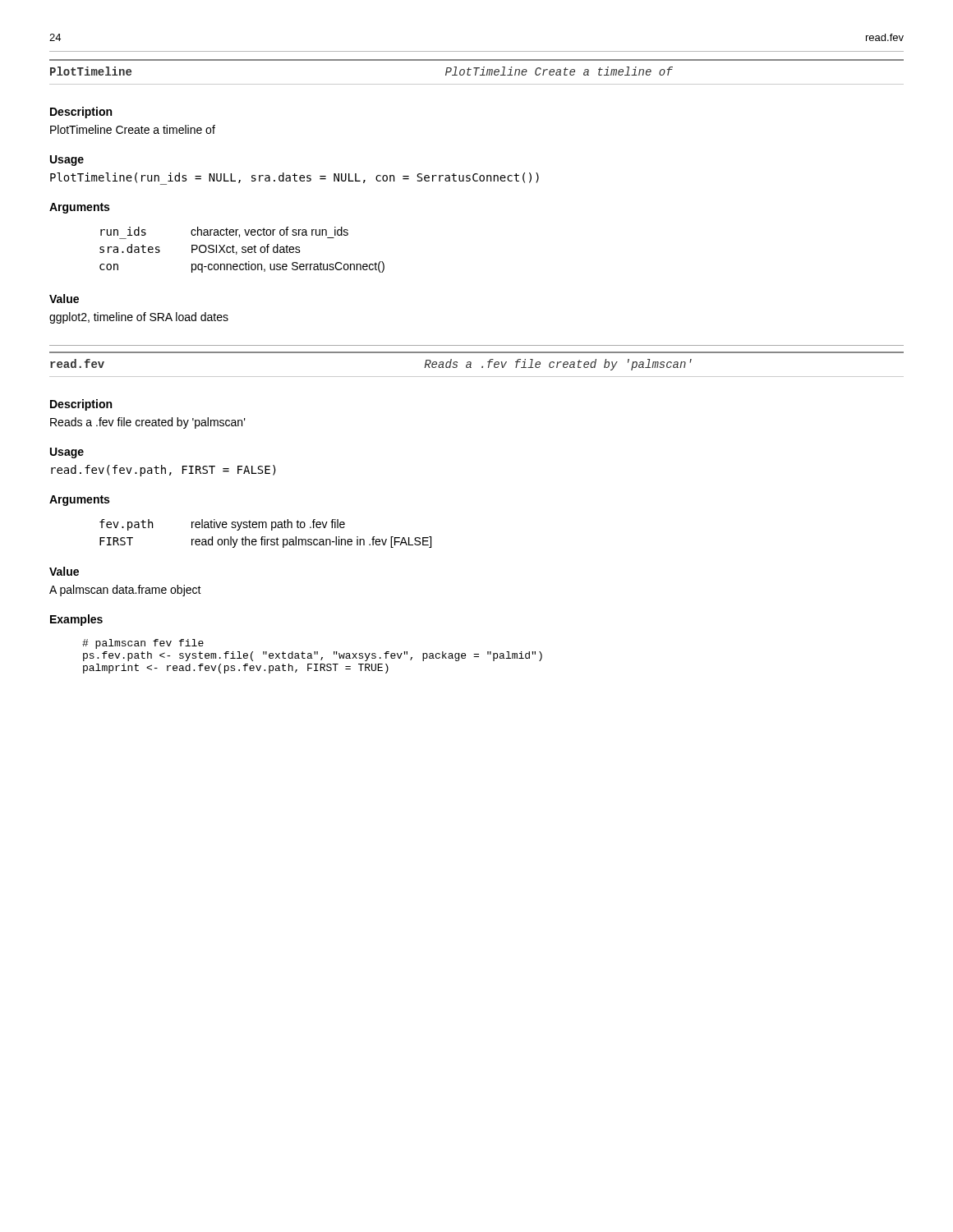Viewport: 953px width, 1232px height.
Task: Select the element starting "ggplot2, timeline of"
Action: tap(139, 317)
